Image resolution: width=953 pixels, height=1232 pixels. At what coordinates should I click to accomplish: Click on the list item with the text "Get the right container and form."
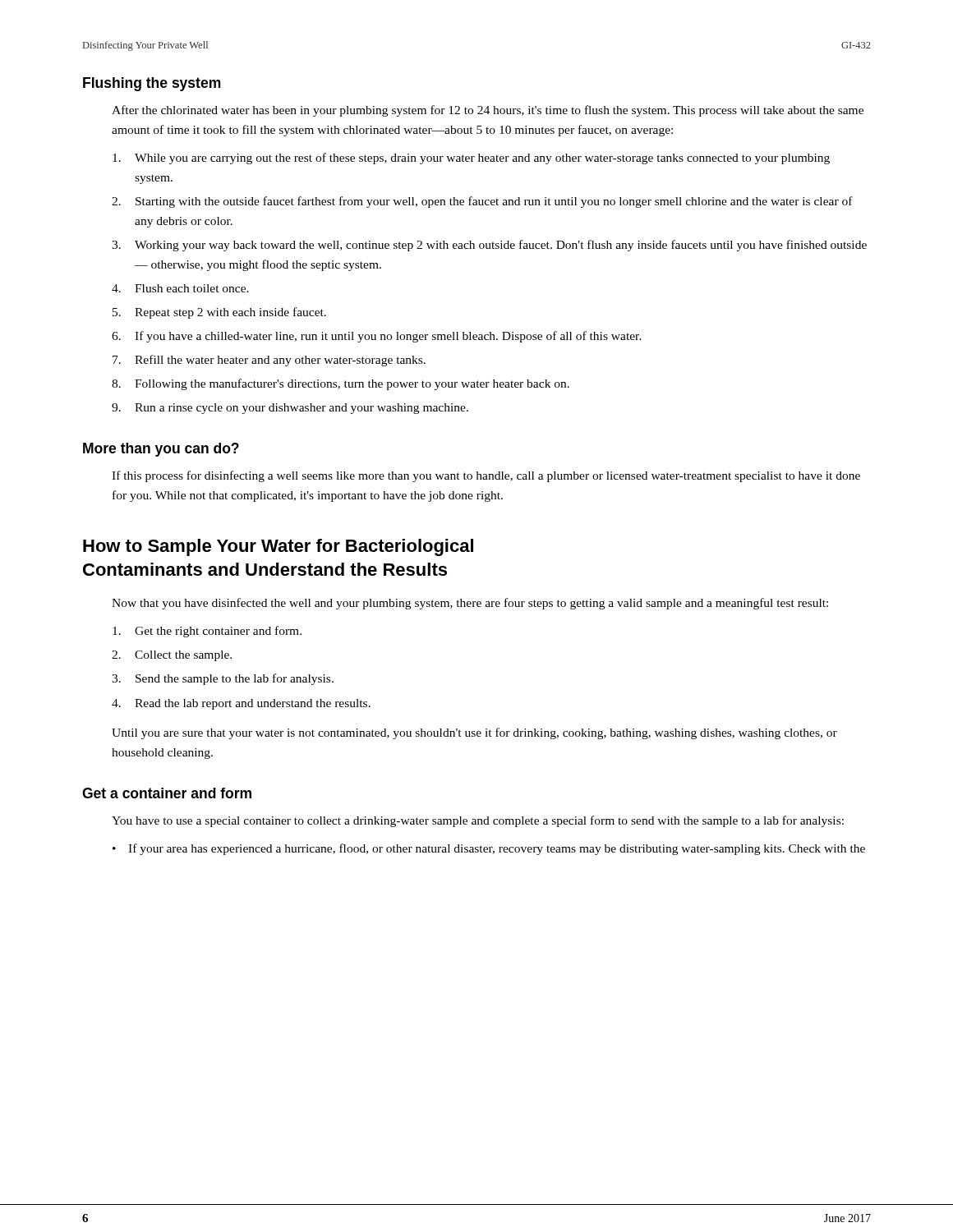[207, 632]
